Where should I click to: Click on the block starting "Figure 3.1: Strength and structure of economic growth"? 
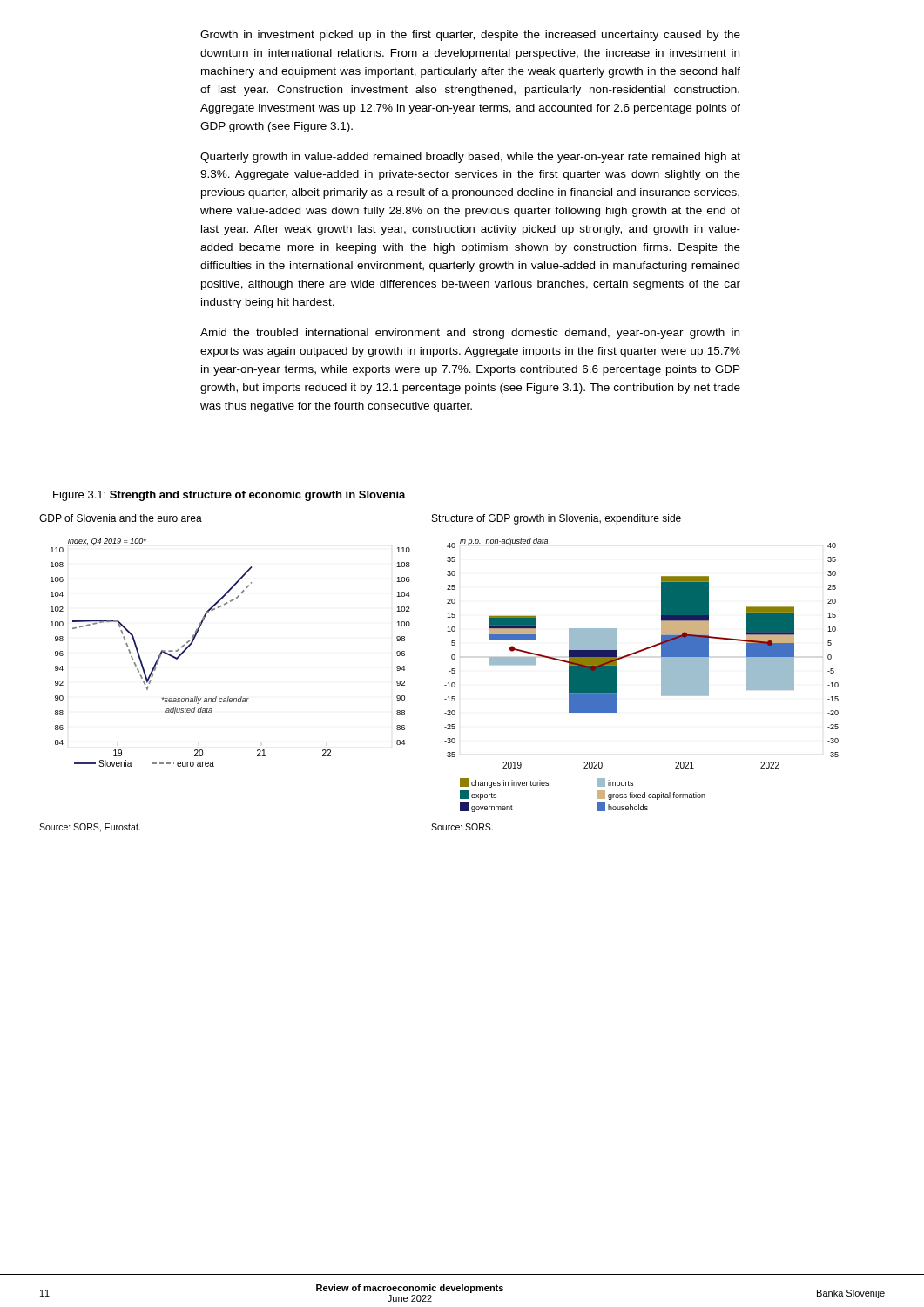click(229, 494)
